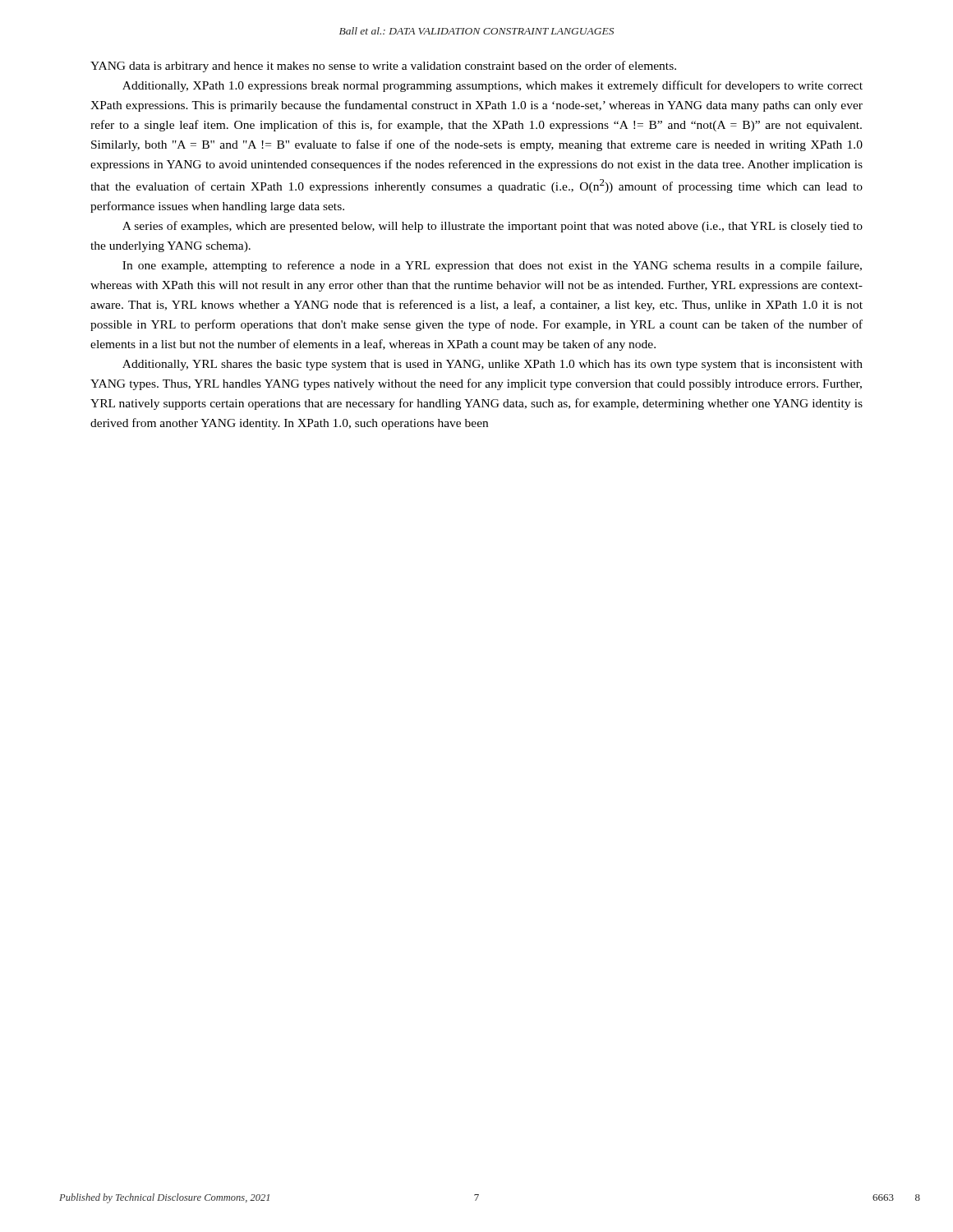Navigate to the passage starting "In one example, attempting to"
The image size is (953, 1232).
point(476,305)
